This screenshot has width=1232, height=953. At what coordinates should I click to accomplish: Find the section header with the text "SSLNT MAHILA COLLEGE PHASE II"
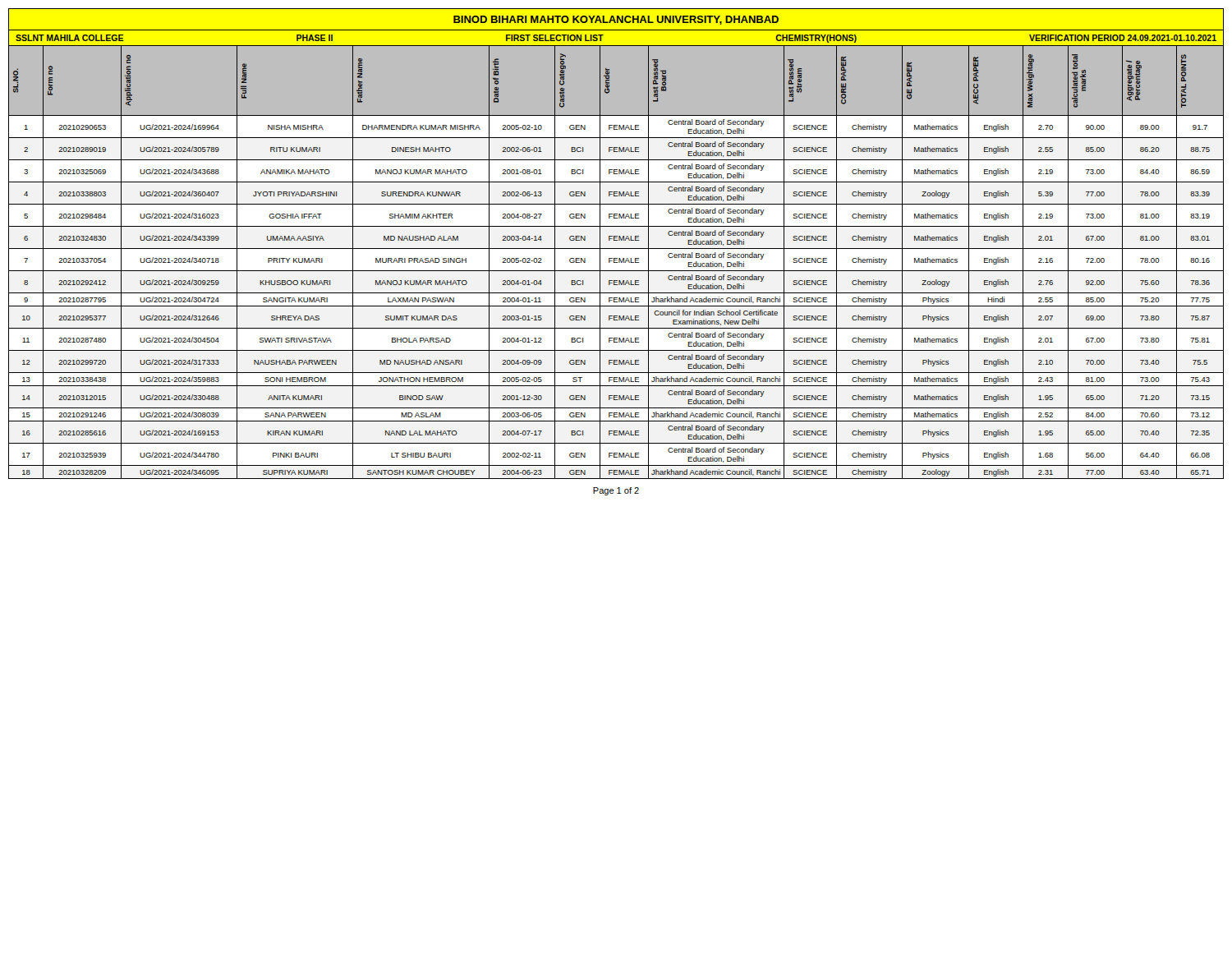(616, 38)
